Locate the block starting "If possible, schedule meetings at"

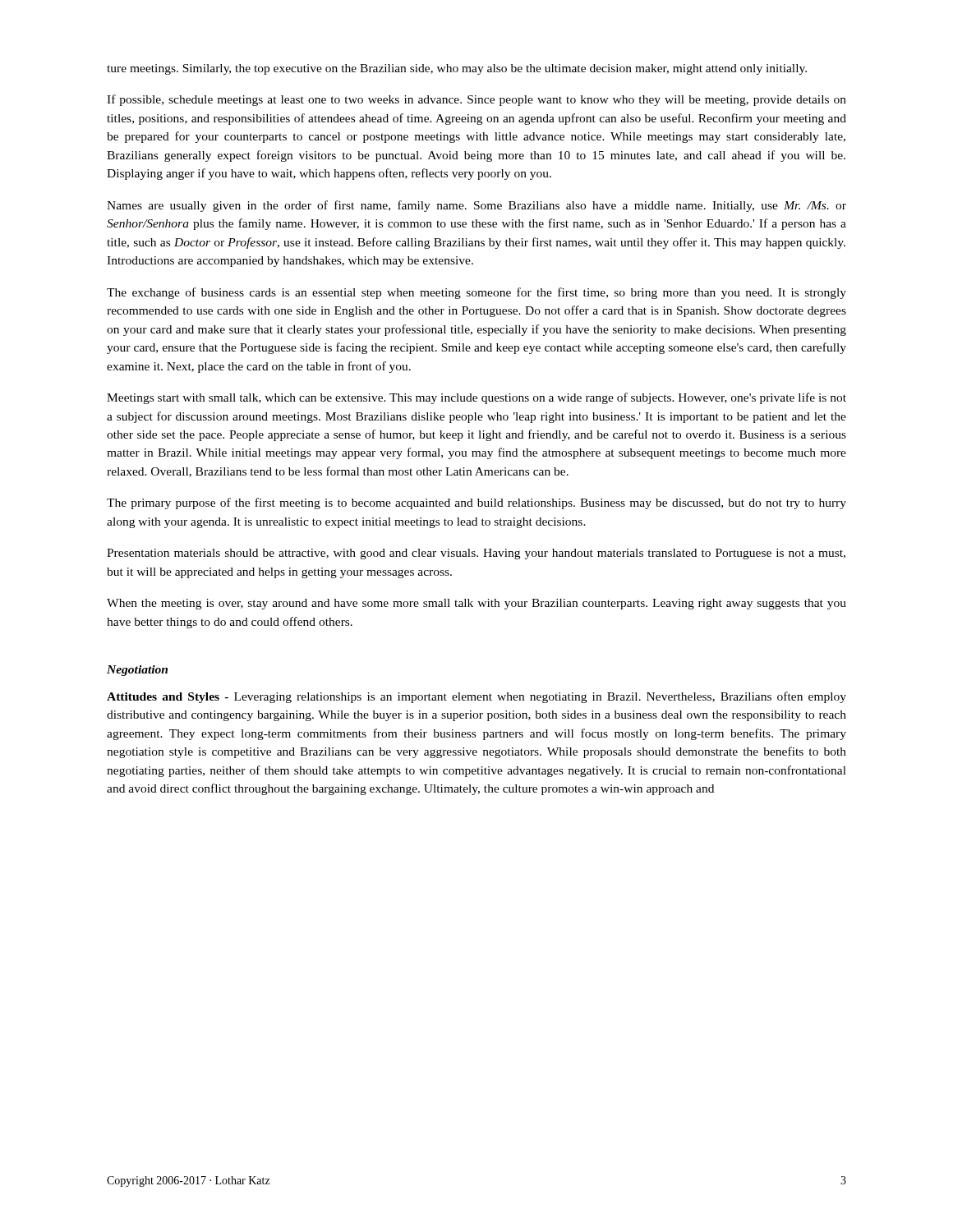click(476, 136)
